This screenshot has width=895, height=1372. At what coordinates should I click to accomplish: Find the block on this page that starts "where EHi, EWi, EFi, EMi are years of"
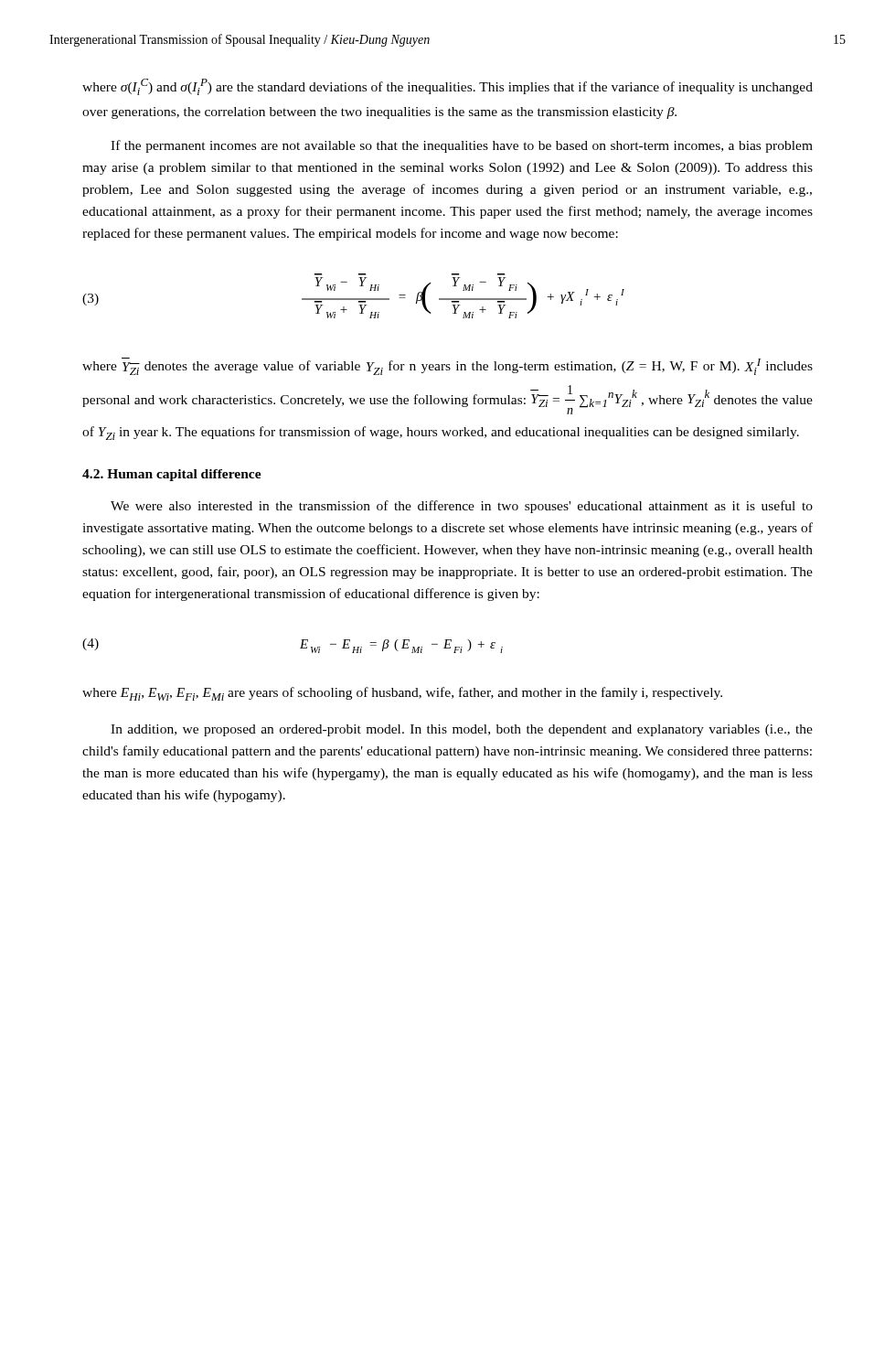pyautogui.click(x=403, y=694)
